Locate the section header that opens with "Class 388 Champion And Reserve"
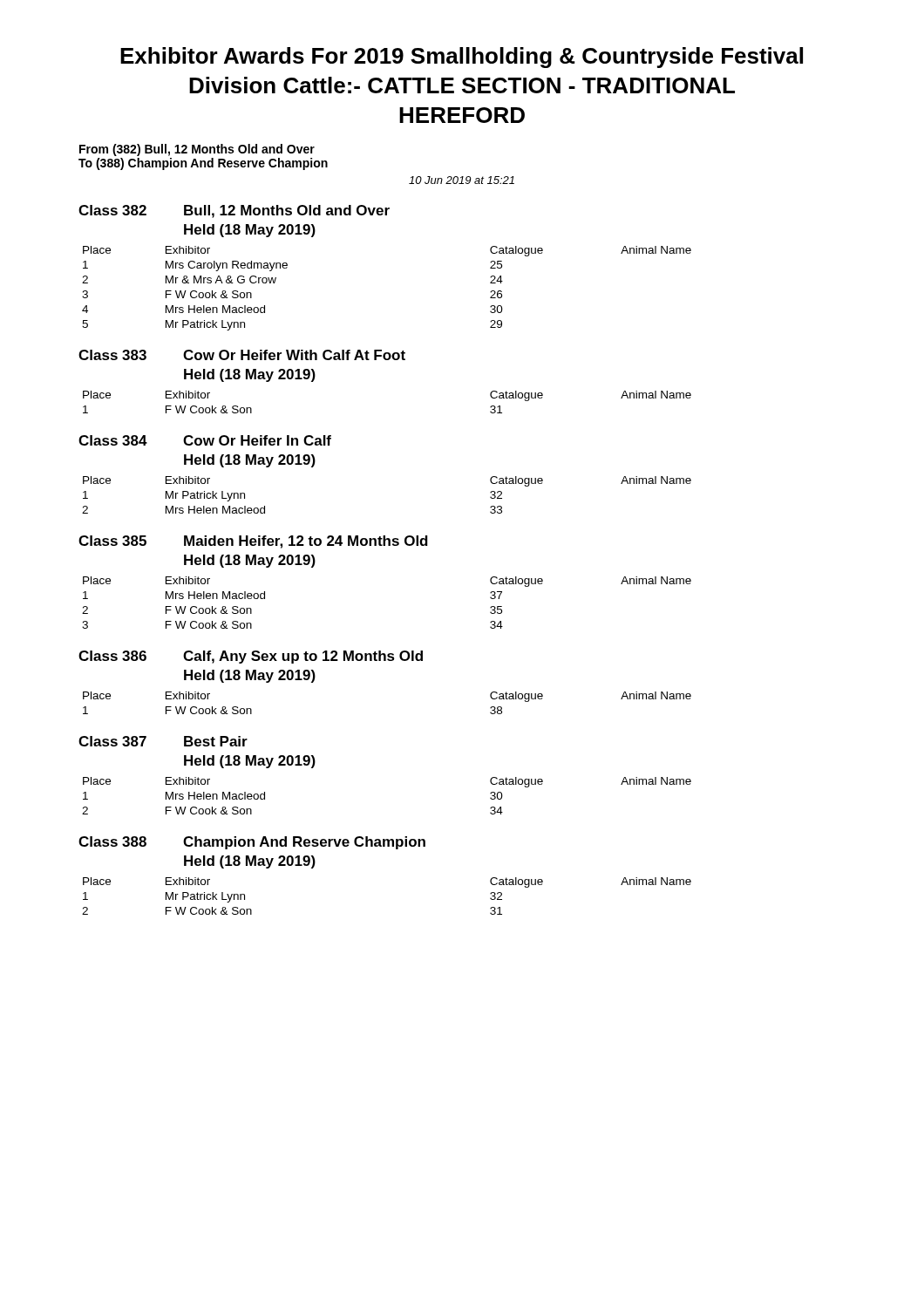Image resolution: width=924 pixels, height=1308 pixels. pyautogui.click(x=252, y=843)
